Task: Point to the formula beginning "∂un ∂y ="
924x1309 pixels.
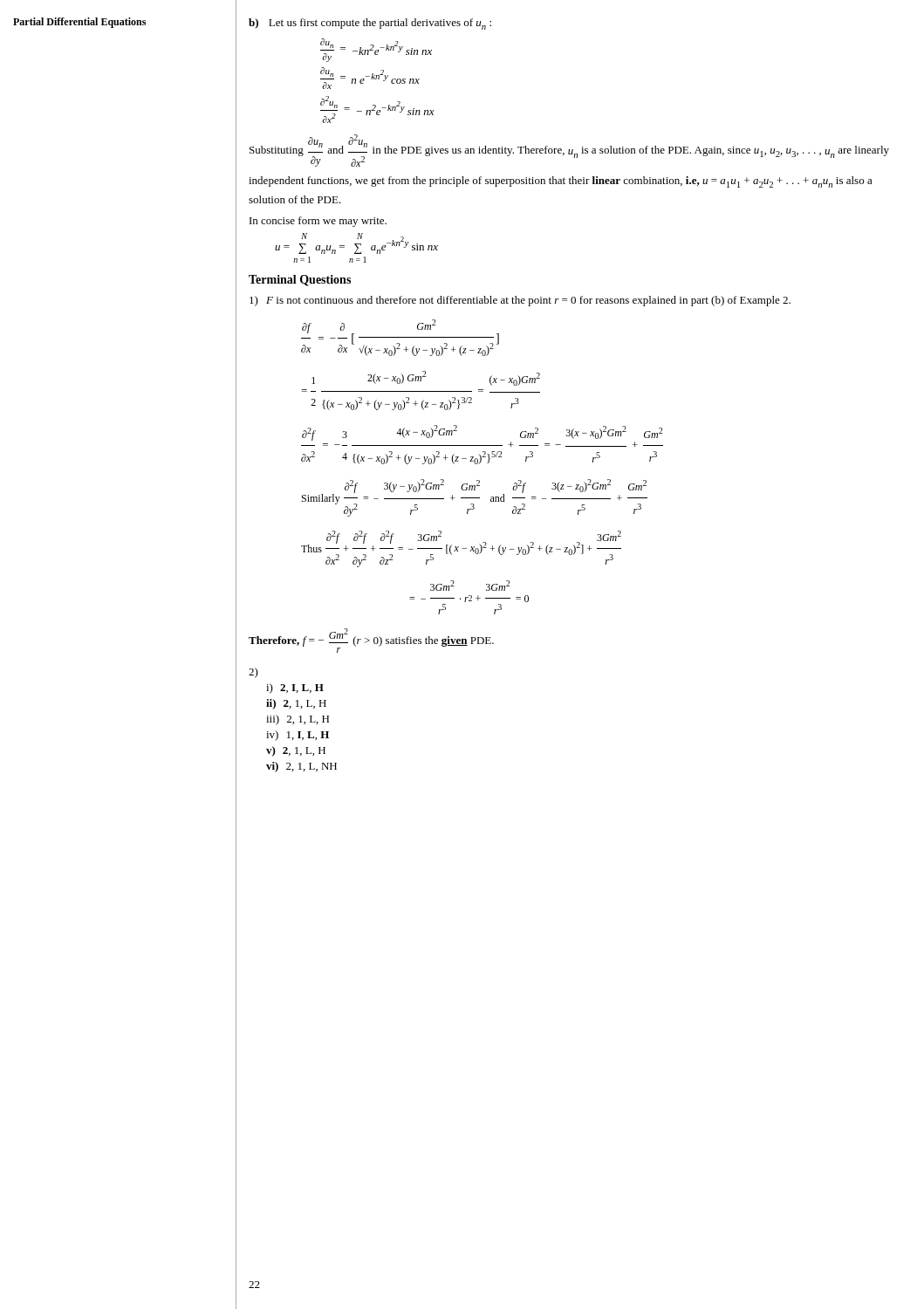Action: [x=376, y=49]
